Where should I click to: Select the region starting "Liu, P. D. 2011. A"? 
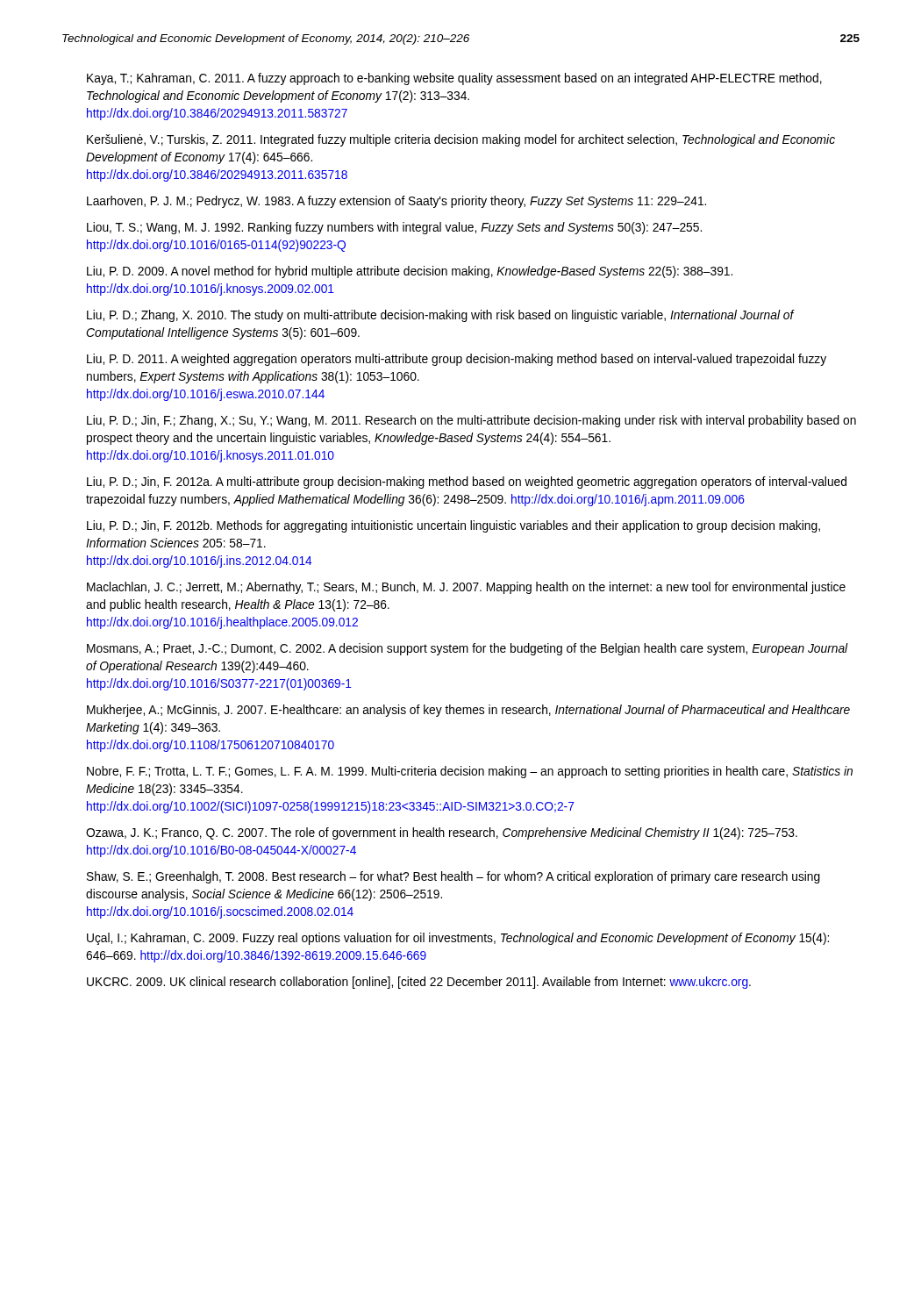(x=457, y=360)
